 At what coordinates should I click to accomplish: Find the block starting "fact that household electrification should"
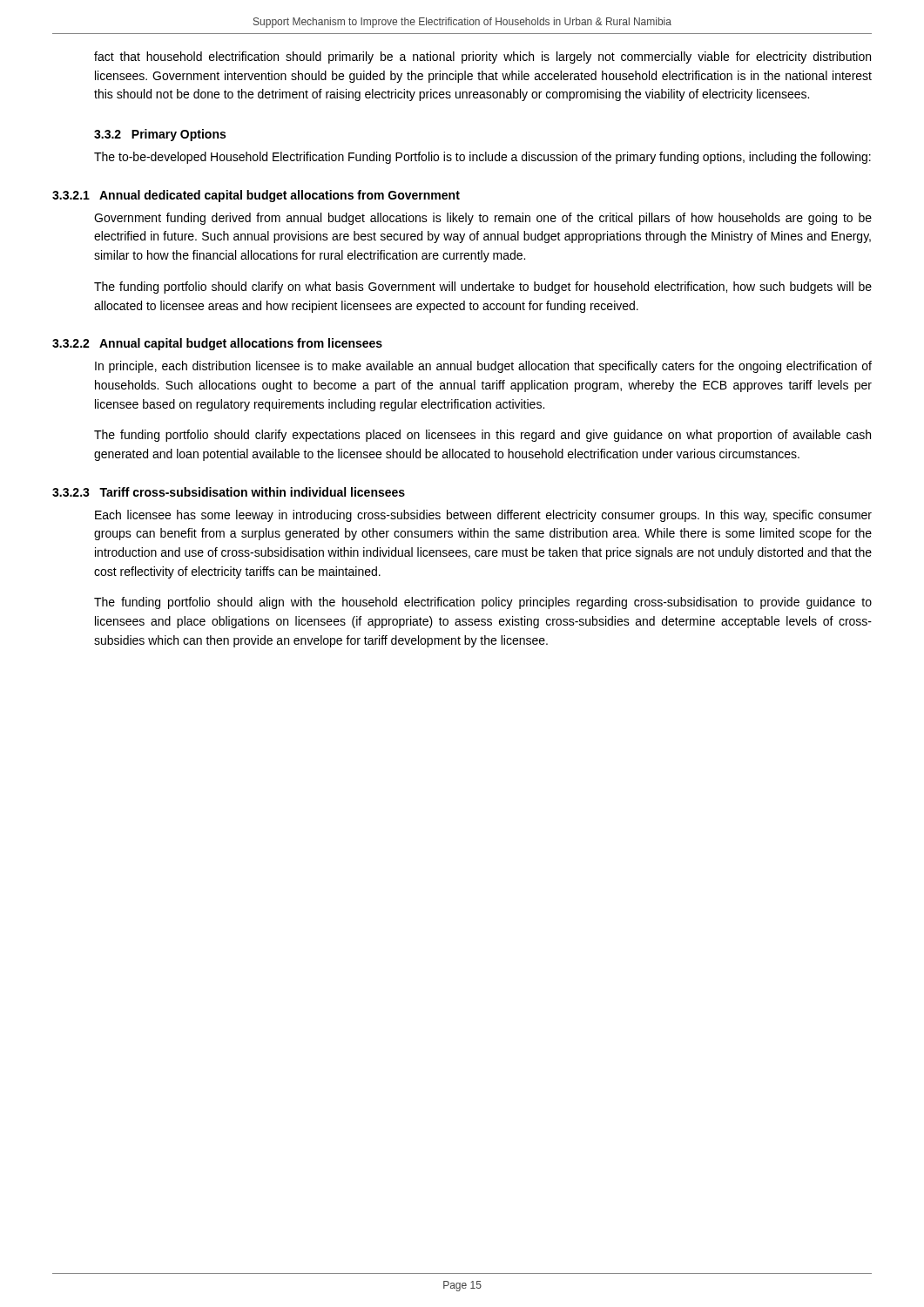click(483, 76)
